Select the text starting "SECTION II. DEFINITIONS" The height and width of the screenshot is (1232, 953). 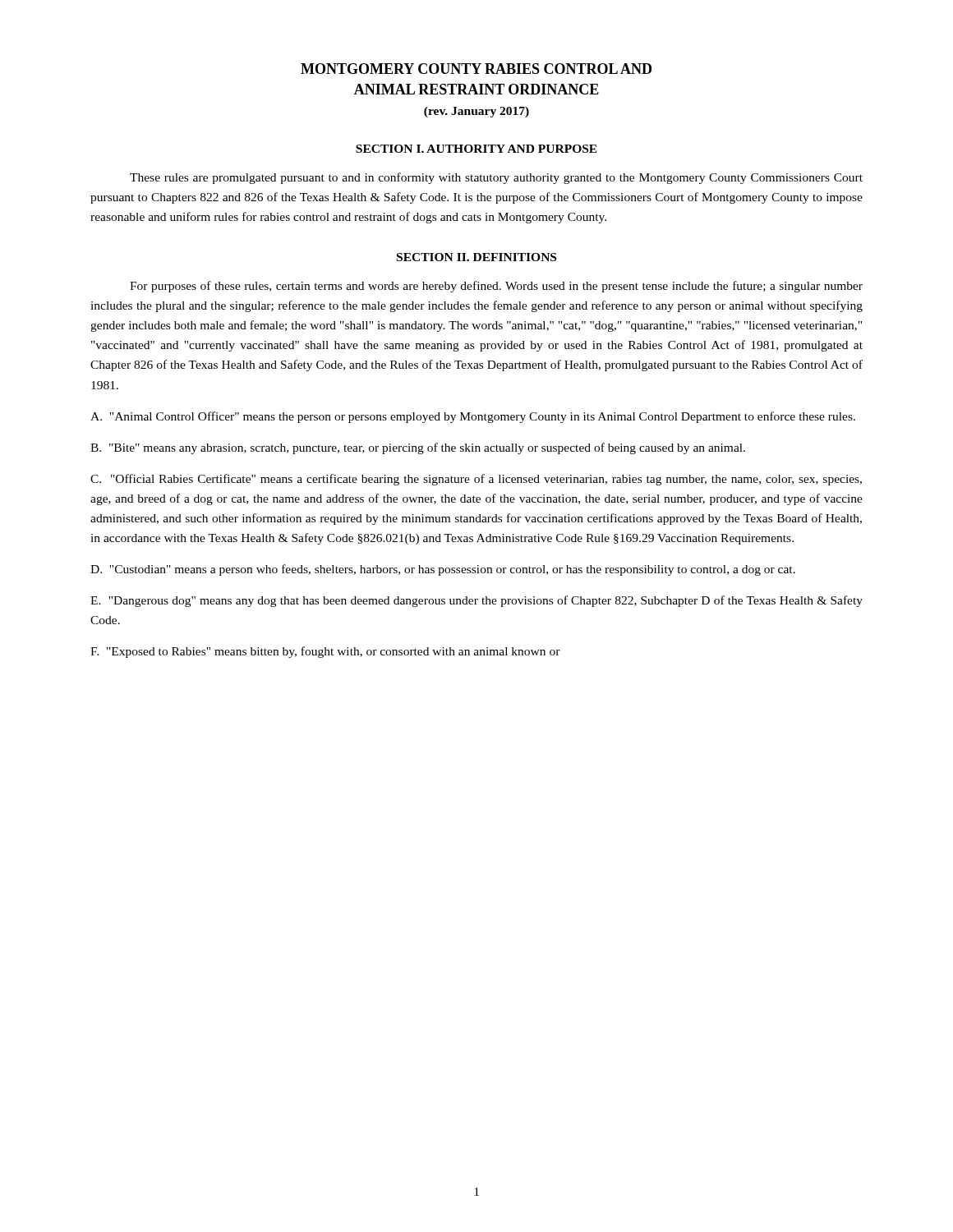click(476, 257)
